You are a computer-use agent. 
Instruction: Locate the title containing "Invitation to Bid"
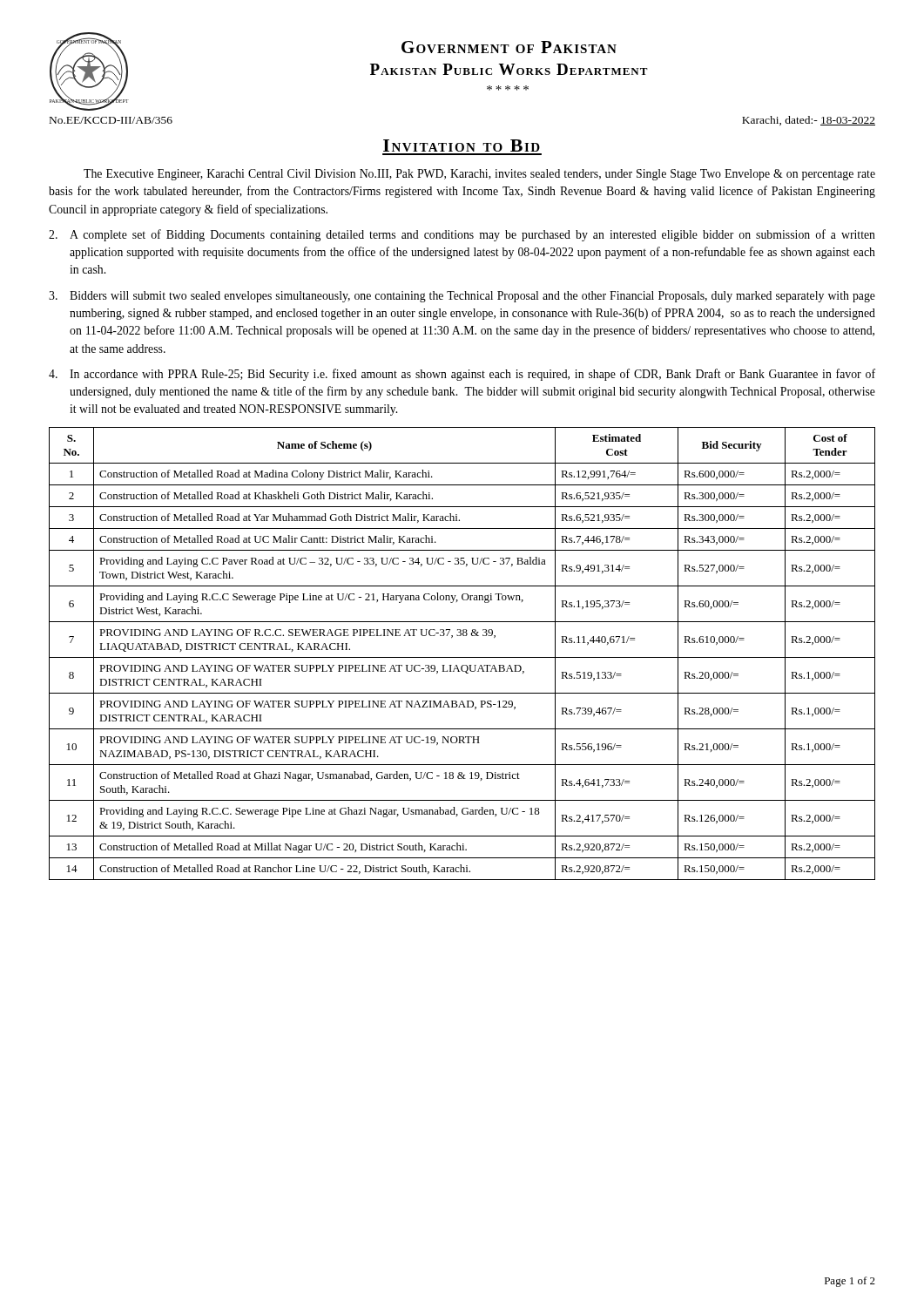[x=462, y=145]
